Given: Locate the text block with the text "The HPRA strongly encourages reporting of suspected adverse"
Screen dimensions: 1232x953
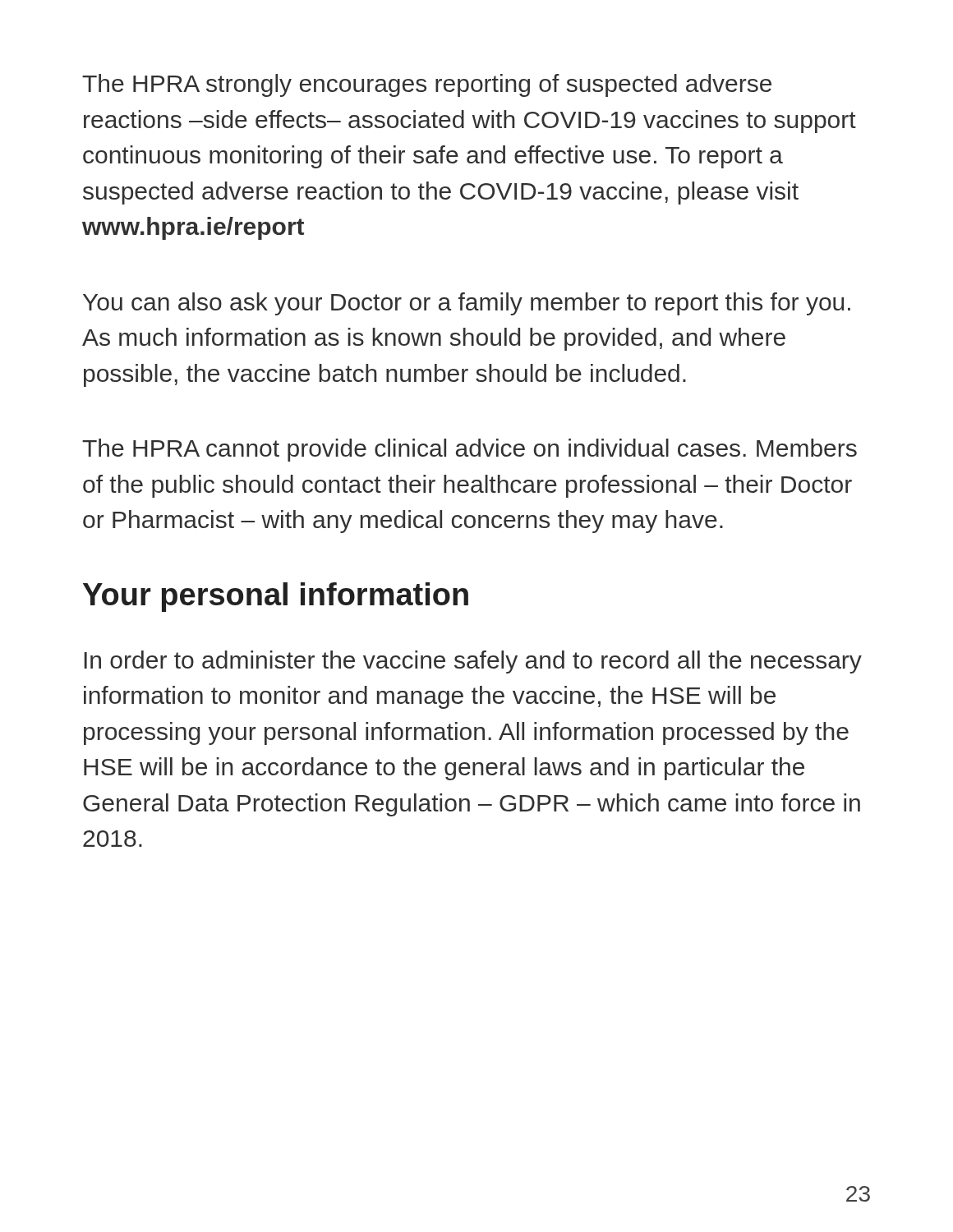Looking at the screenshot, I should point(469,155).
